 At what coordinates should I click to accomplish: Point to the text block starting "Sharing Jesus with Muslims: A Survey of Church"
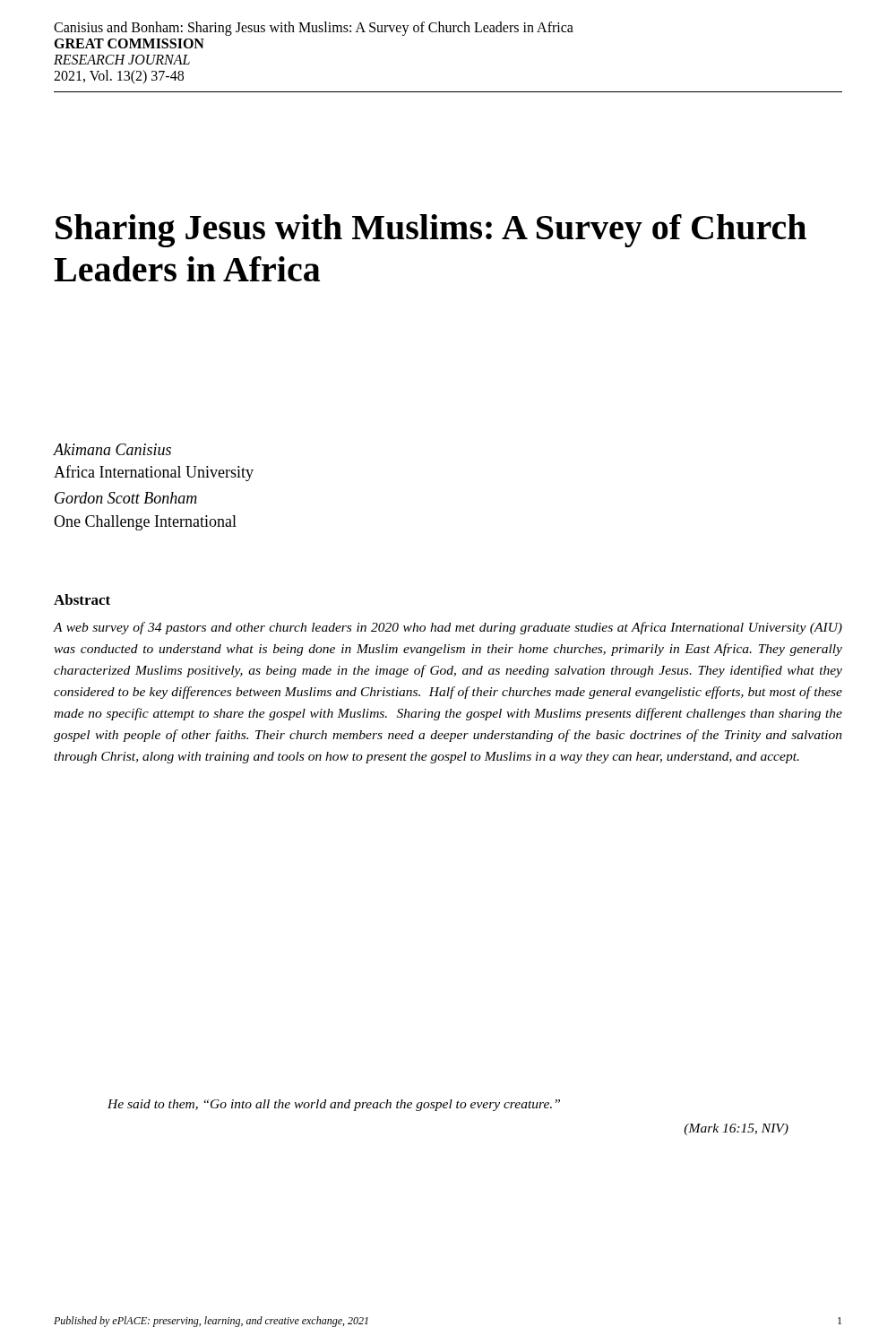click(x=448, y=248)
